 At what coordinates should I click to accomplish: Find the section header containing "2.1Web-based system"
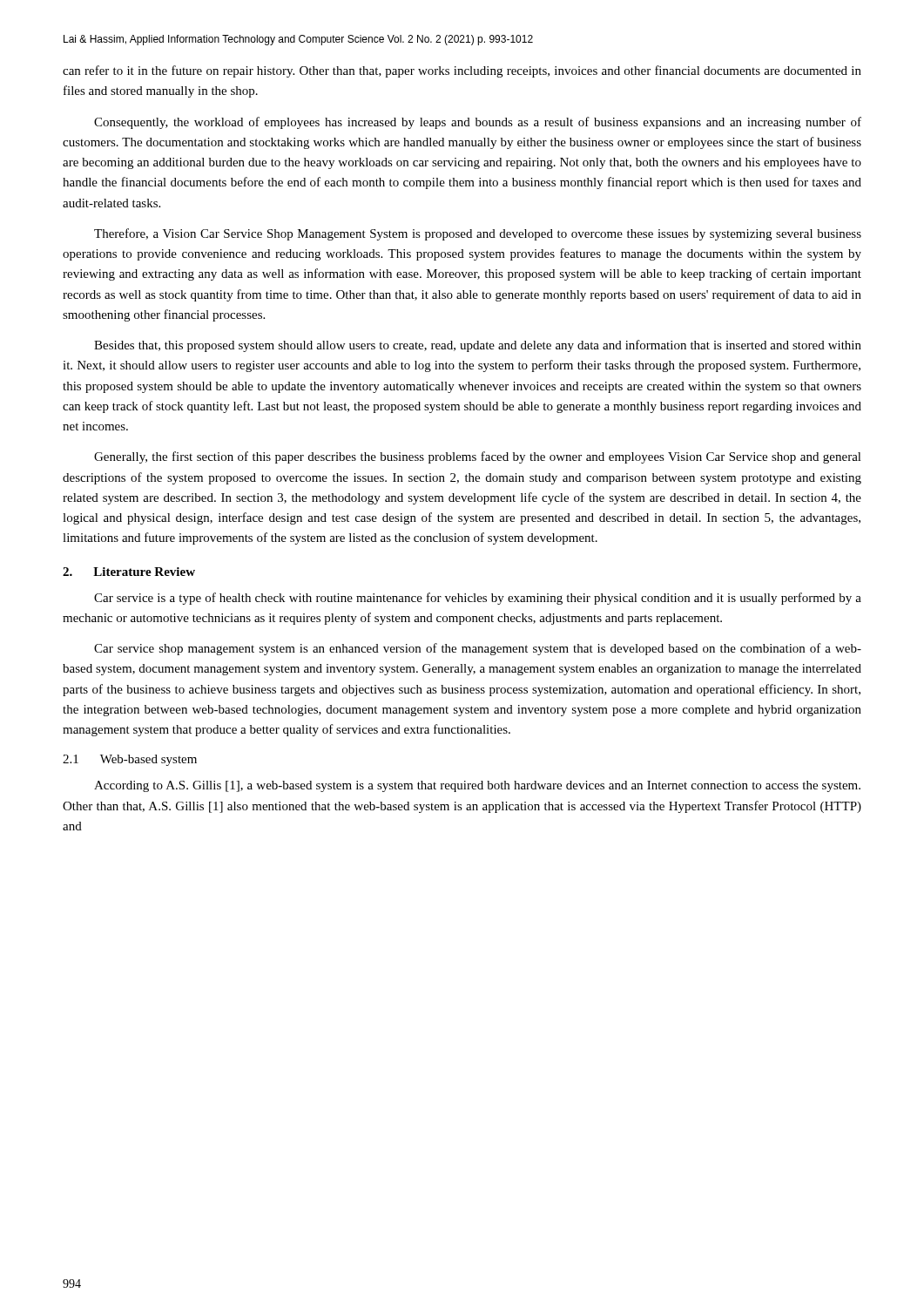(x=130, y=760)
